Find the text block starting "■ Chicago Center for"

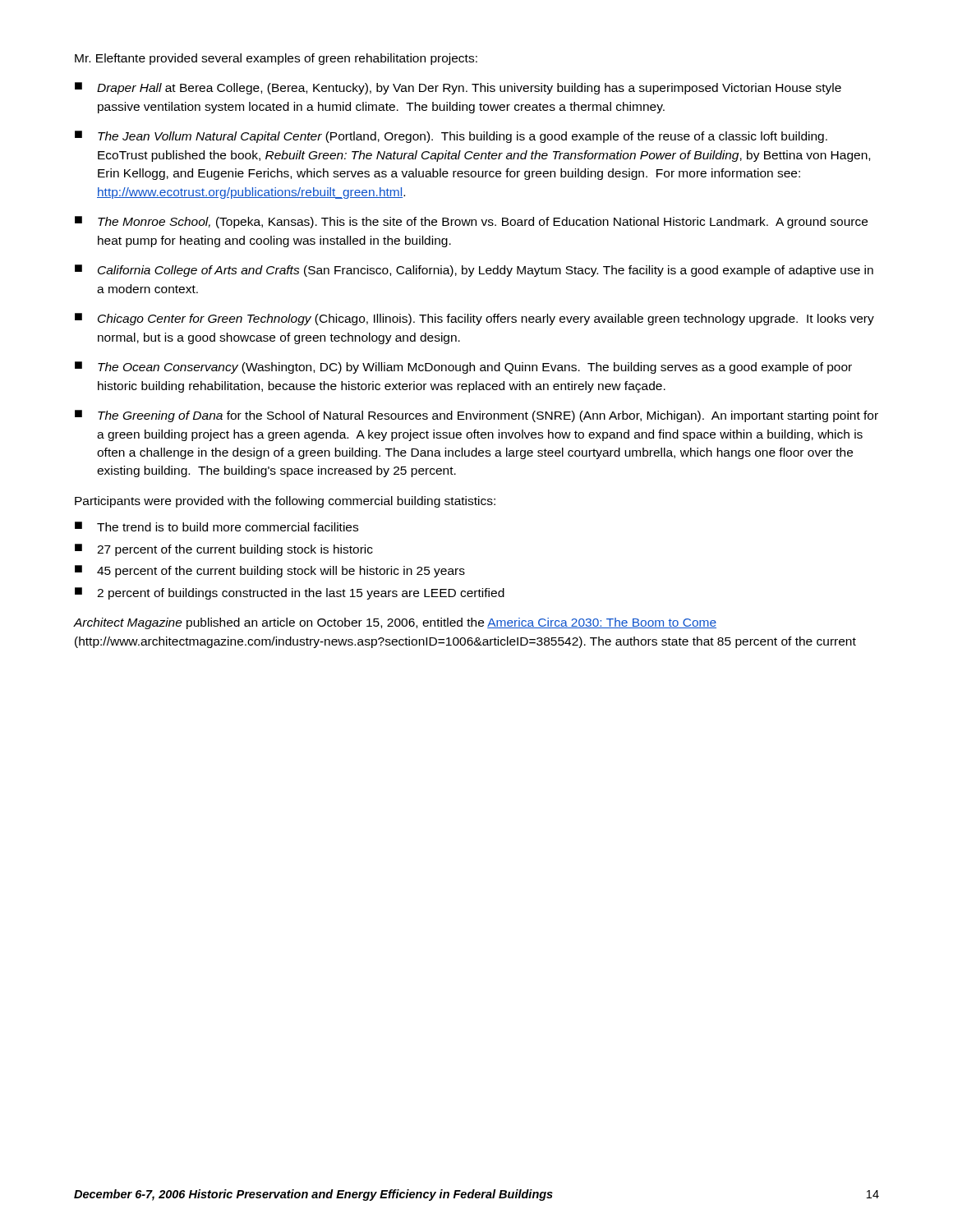476,328
